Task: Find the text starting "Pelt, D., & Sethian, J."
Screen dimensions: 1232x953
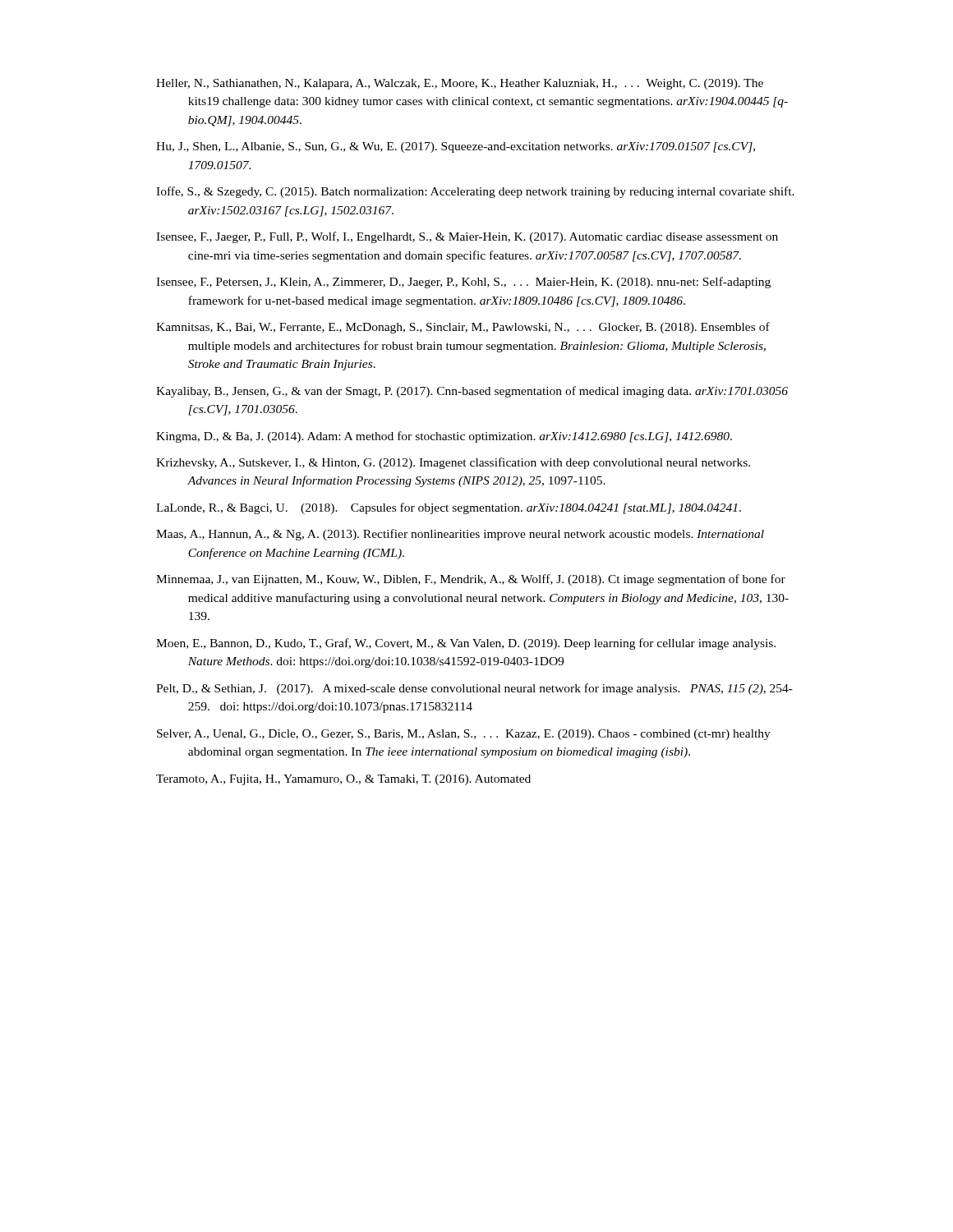Action: point(474,697)
